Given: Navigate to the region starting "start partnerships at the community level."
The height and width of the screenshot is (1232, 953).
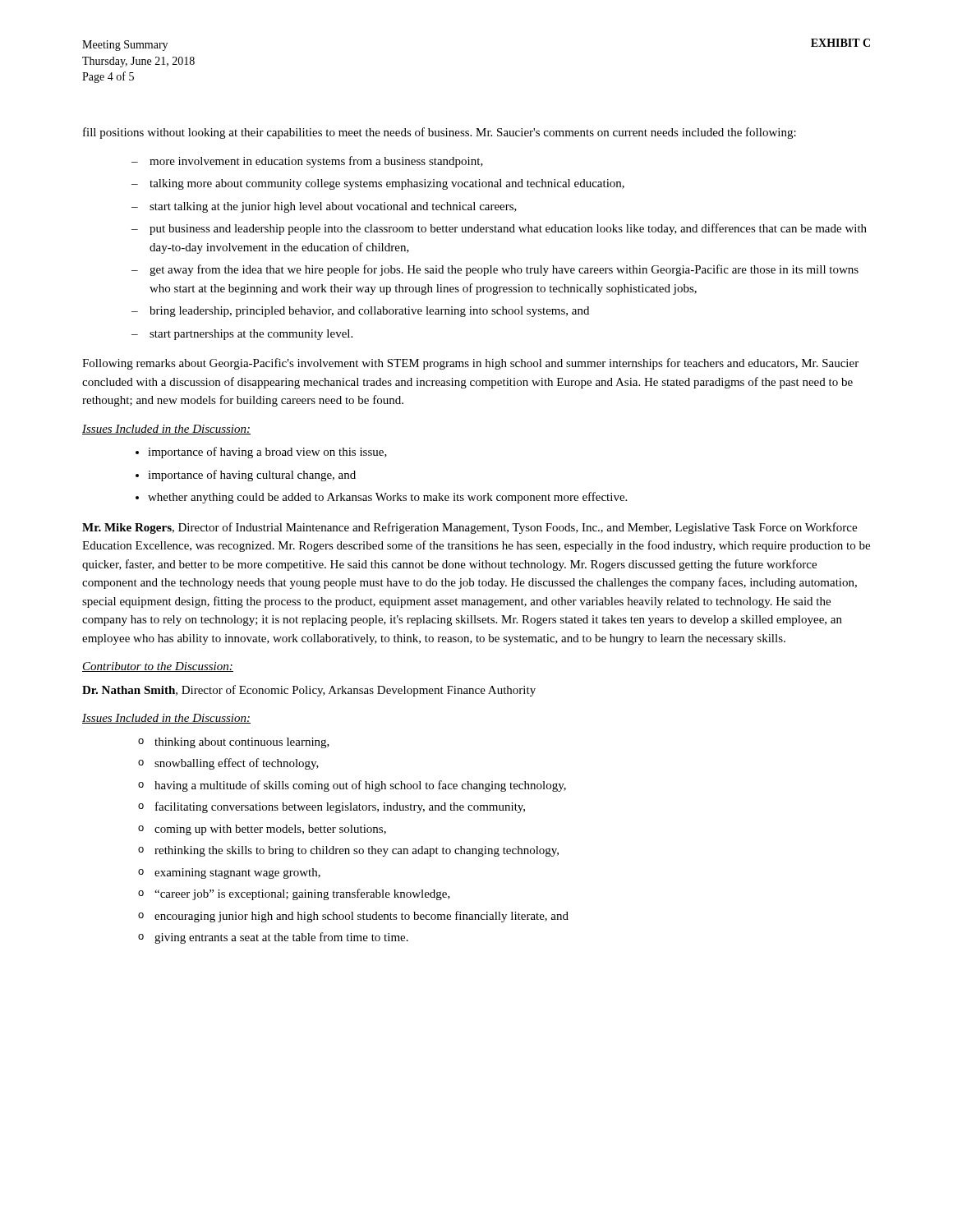Looking at the screenshot, I should tap(251, 333).
